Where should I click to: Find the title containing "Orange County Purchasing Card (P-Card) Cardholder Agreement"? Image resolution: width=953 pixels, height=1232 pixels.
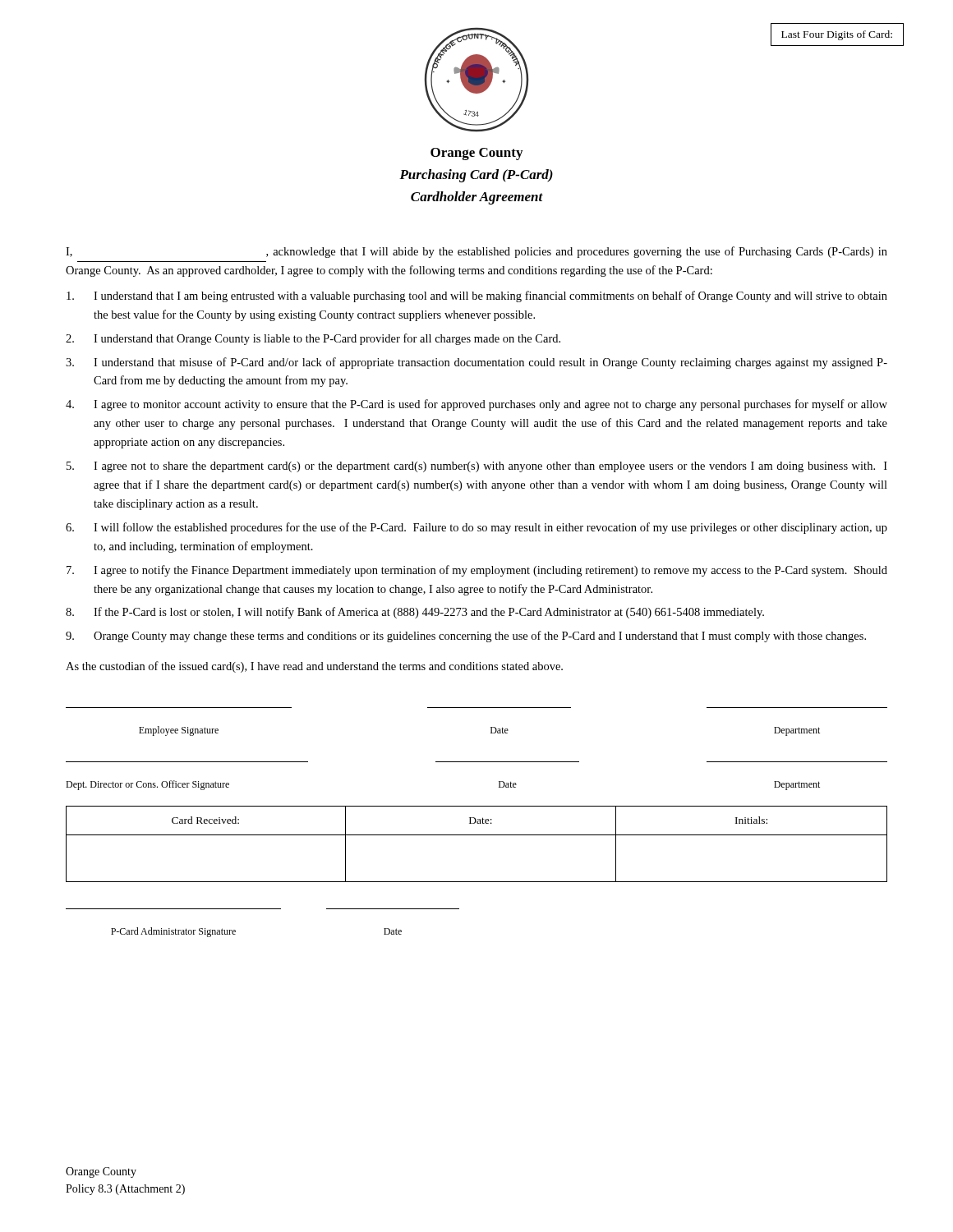pyautogui.click(x=476, y=175)
